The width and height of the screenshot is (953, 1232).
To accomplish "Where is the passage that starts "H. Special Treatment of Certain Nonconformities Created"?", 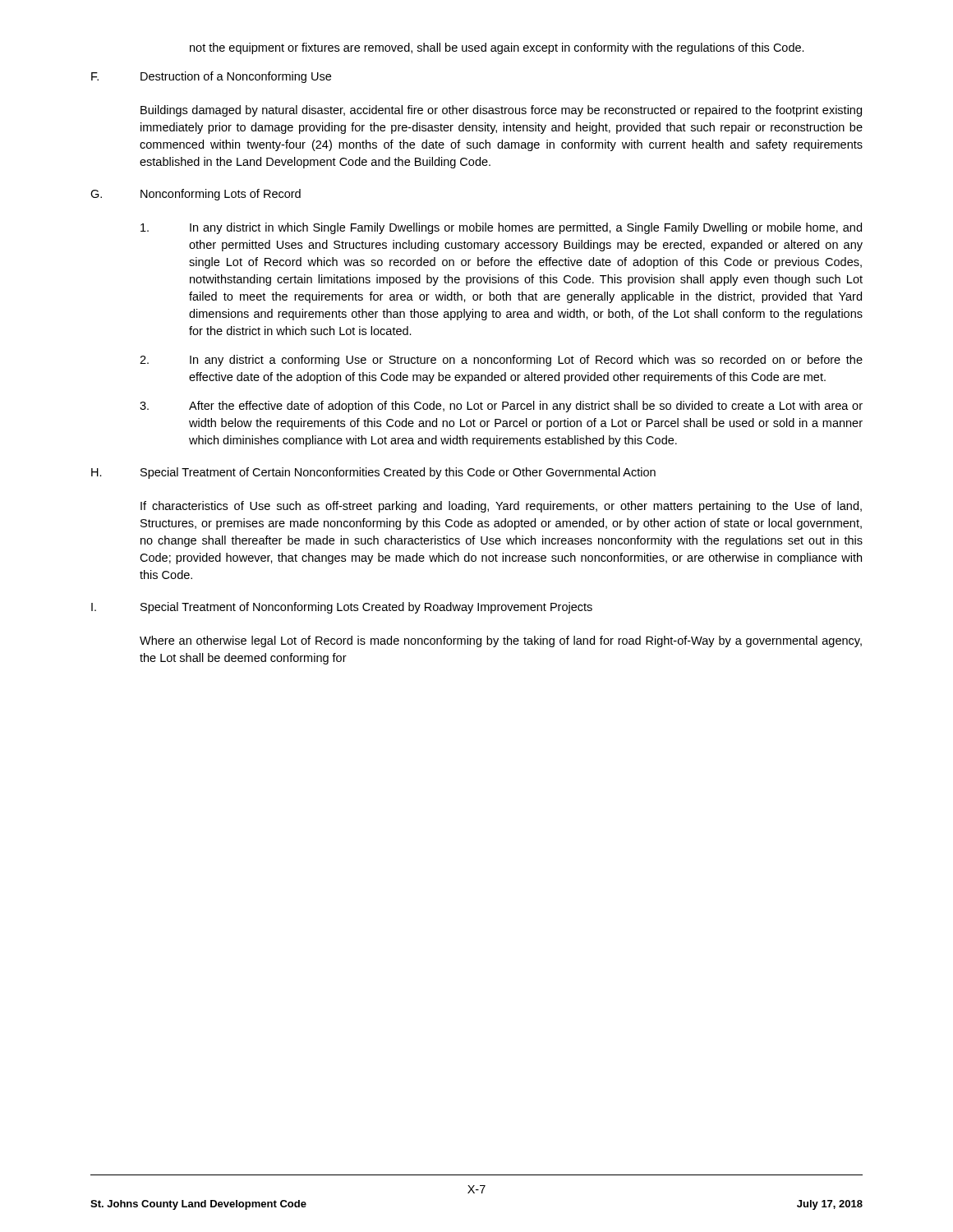I will click(476, 477).
